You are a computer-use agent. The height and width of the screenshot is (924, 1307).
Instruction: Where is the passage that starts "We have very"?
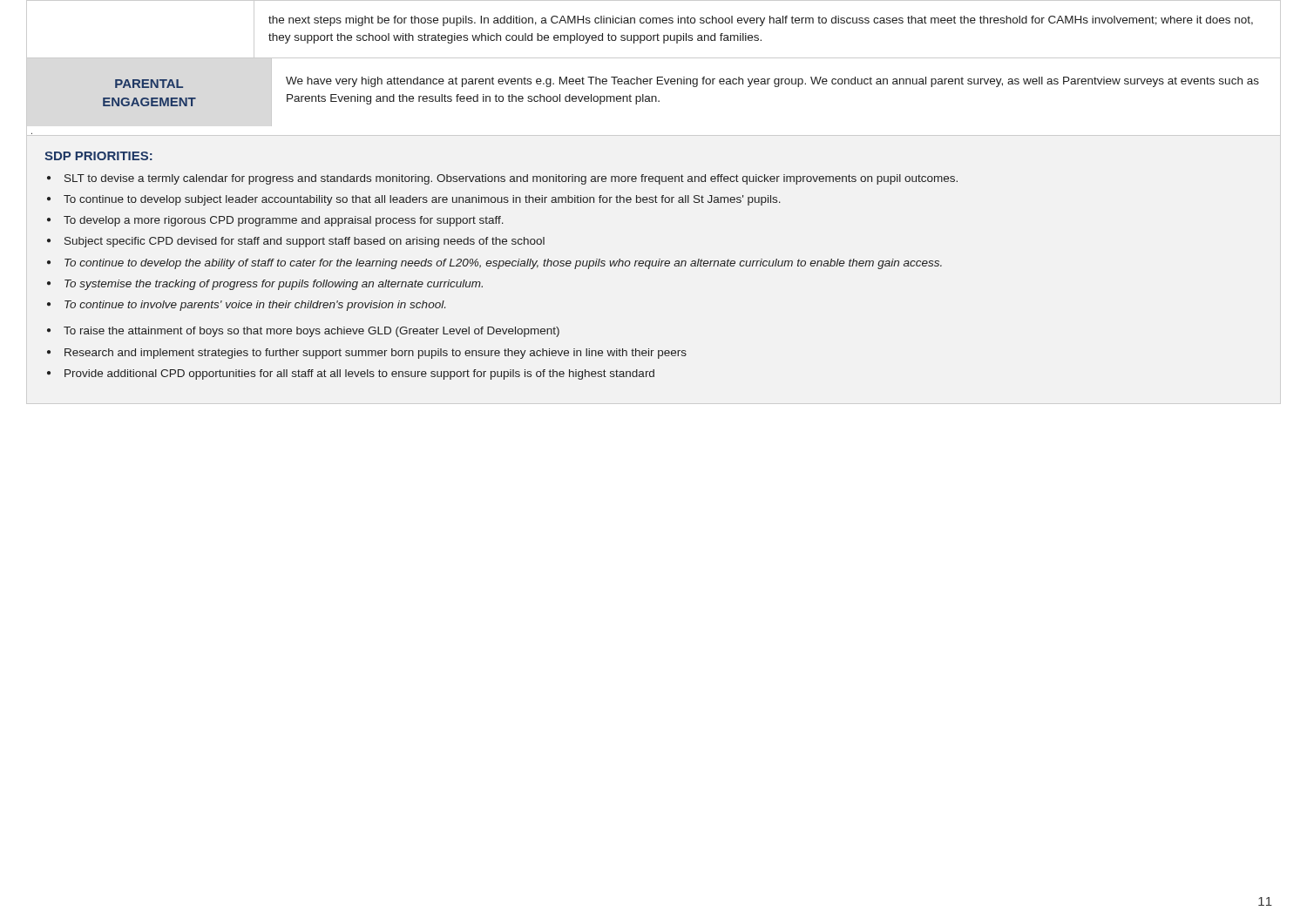point(772,89)
